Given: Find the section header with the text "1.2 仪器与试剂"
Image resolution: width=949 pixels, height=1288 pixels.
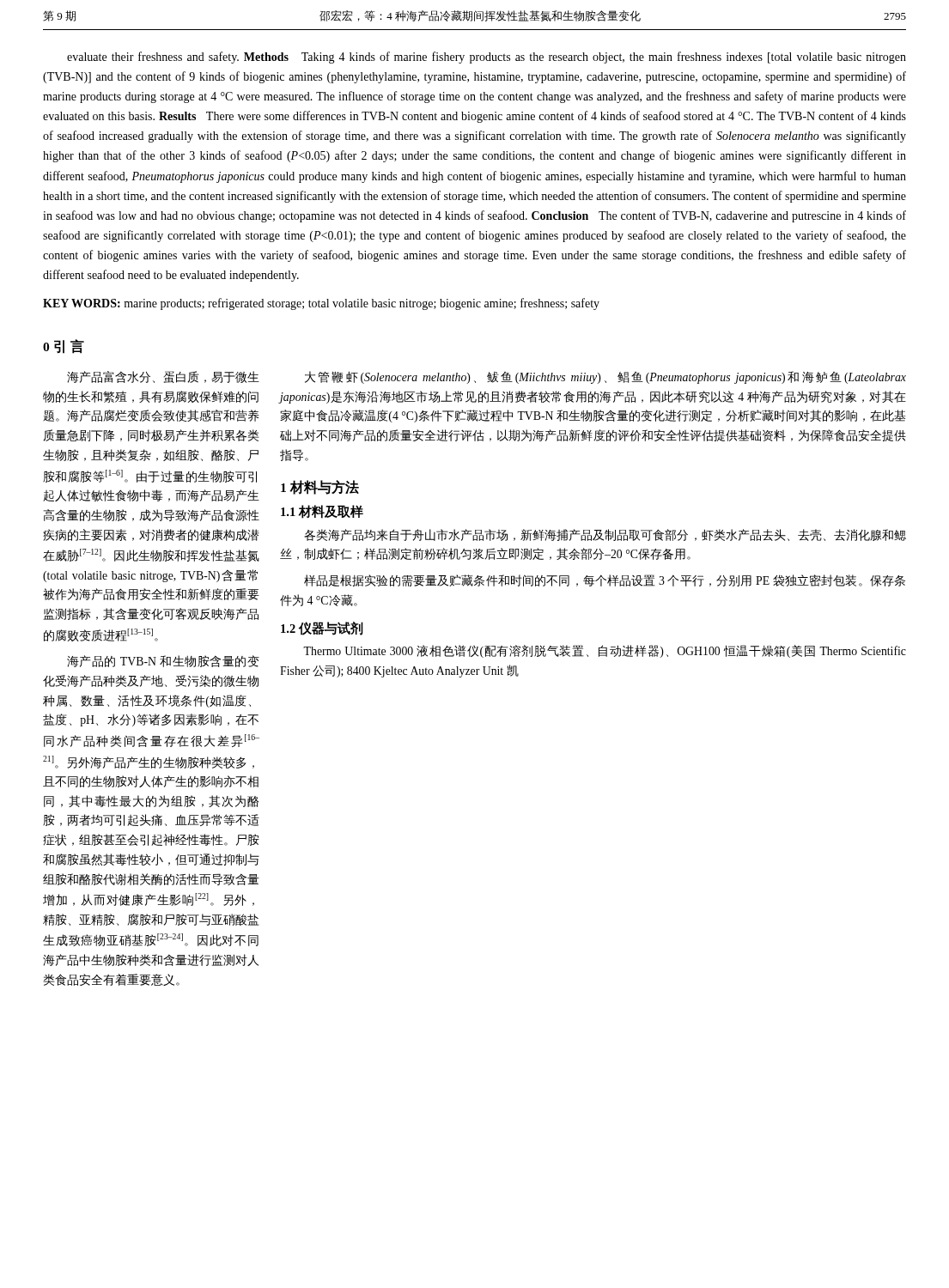Looking at the screenshot, I should tap(322, 628).
